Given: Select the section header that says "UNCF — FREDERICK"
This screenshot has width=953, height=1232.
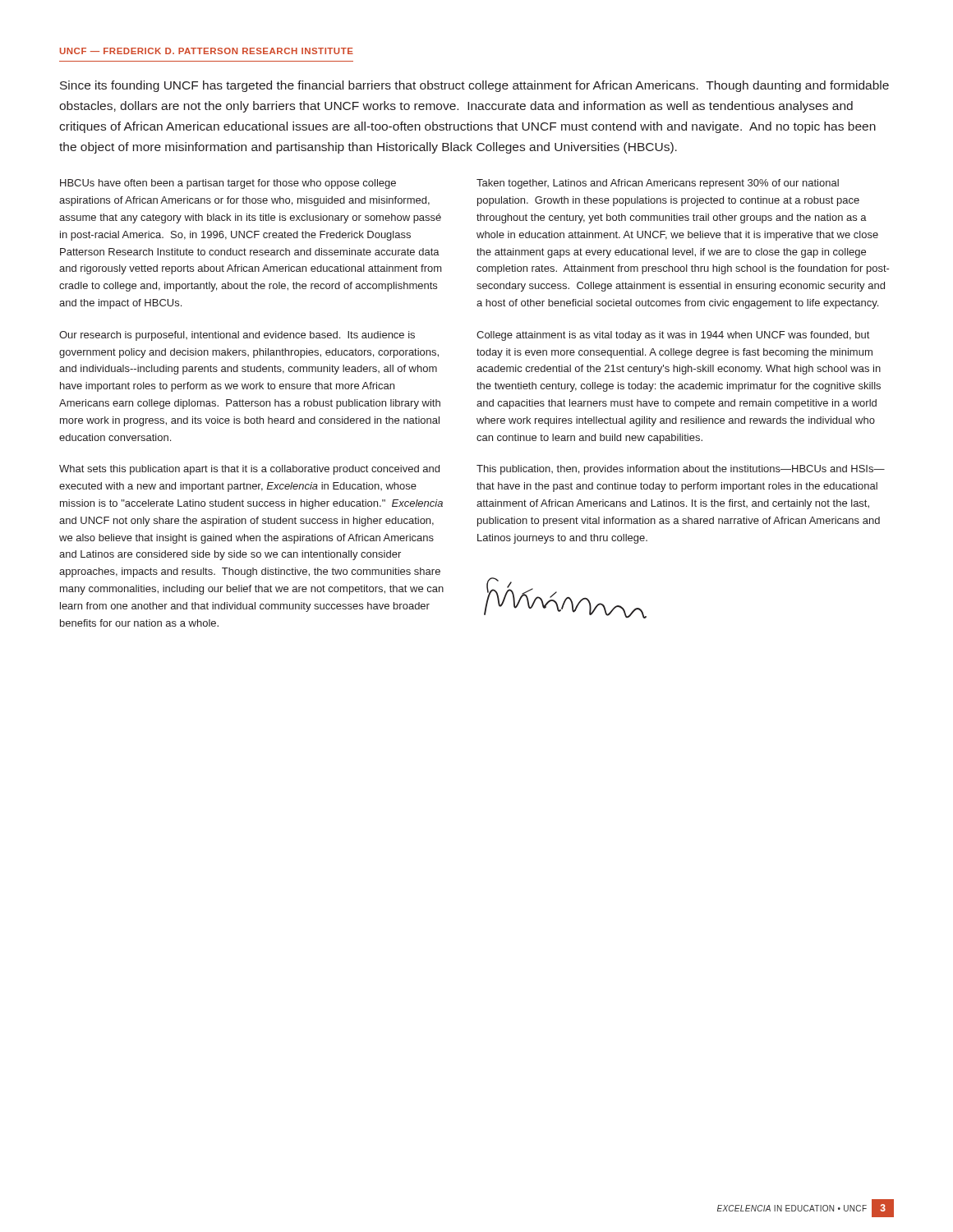Looking at the screenshot, I should tap(206, 51).
